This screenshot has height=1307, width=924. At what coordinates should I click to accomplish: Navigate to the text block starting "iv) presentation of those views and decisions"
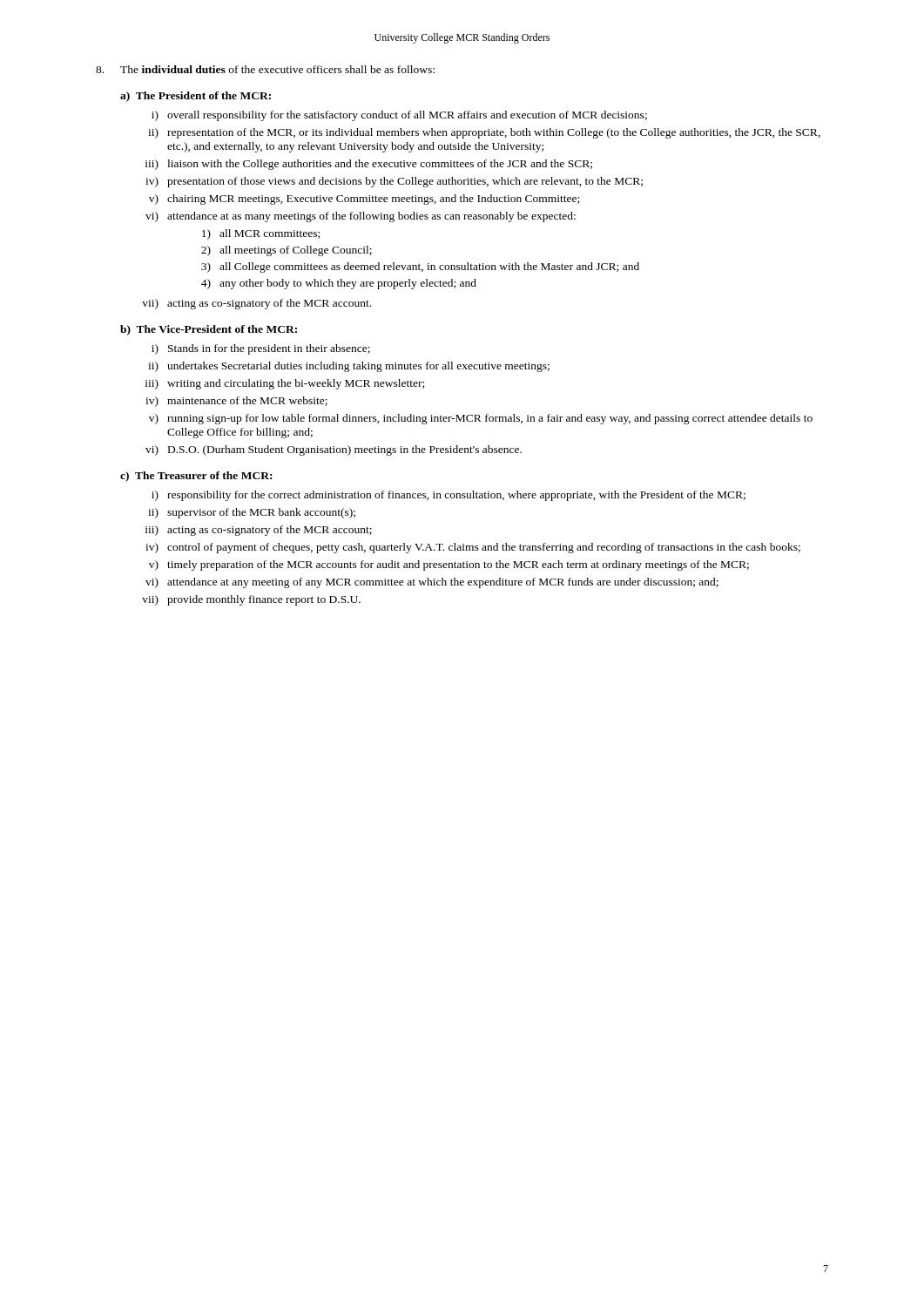click(x=474, y=181)
